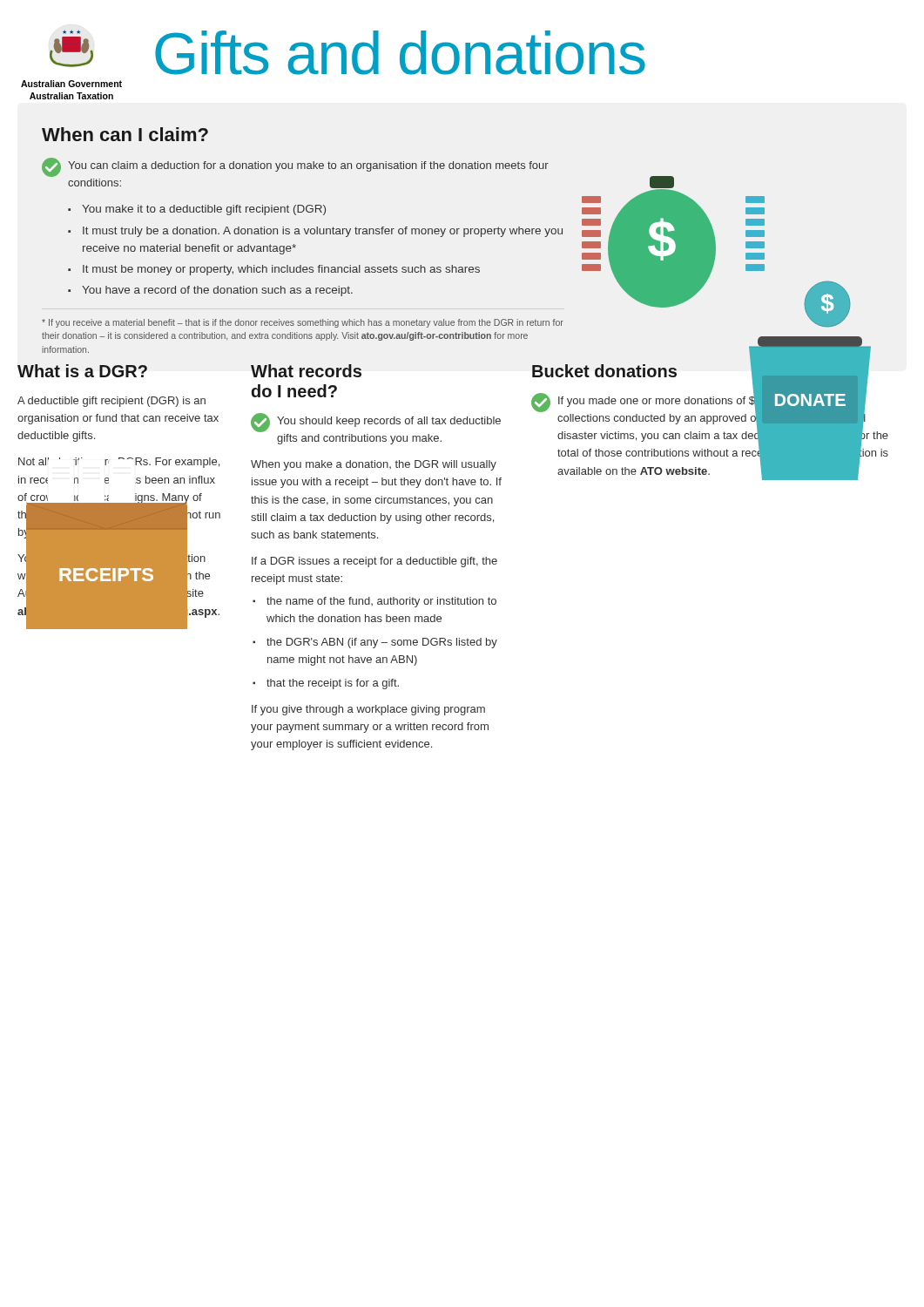Find the block on this page that starts "▪ You make it to a deductible gift"
This screenshot has height=1307, width=924.
pyautogui.click(x=197, y=210)
